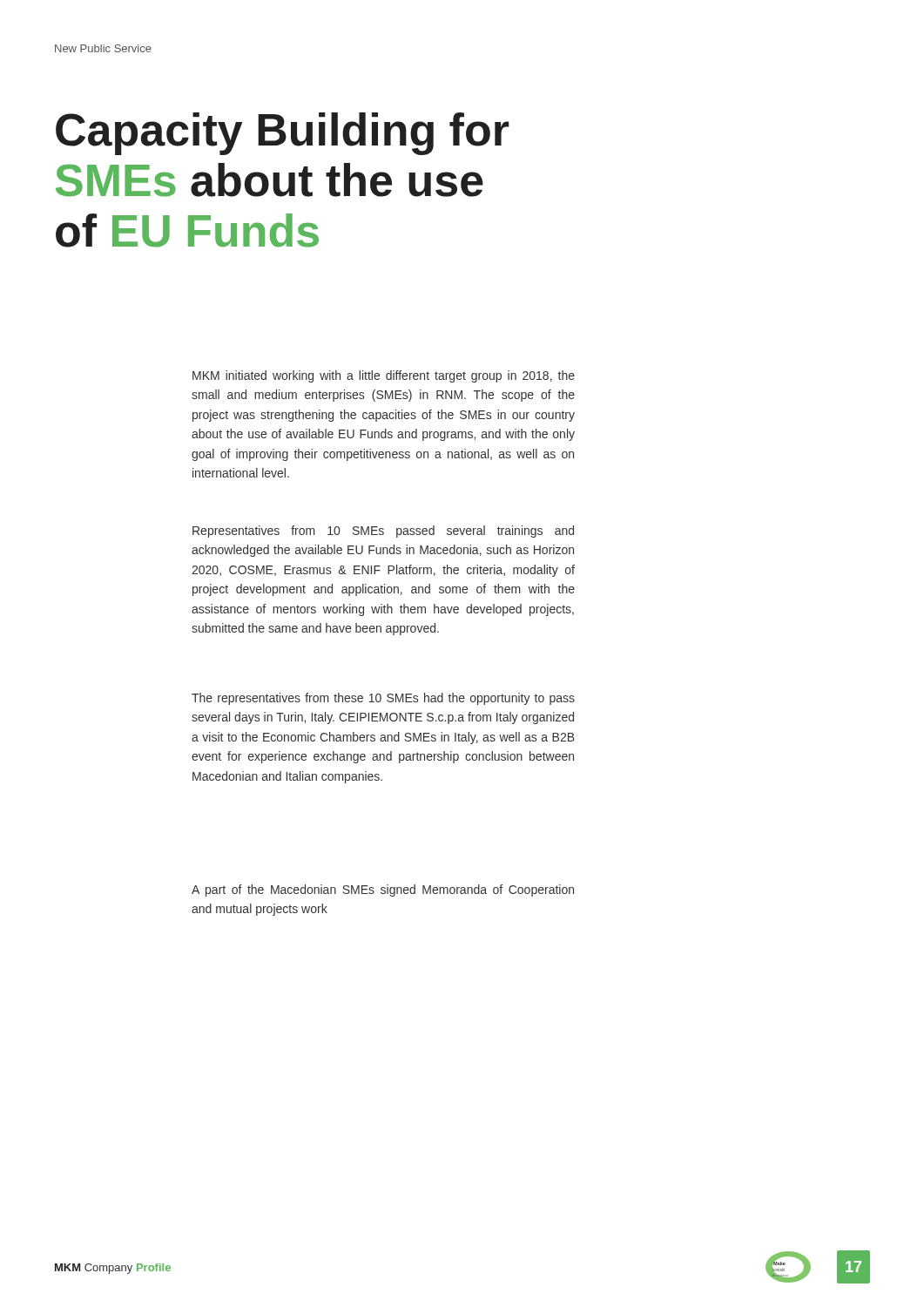Navigate to the element starting "The representatives from these"

point(383,737)
